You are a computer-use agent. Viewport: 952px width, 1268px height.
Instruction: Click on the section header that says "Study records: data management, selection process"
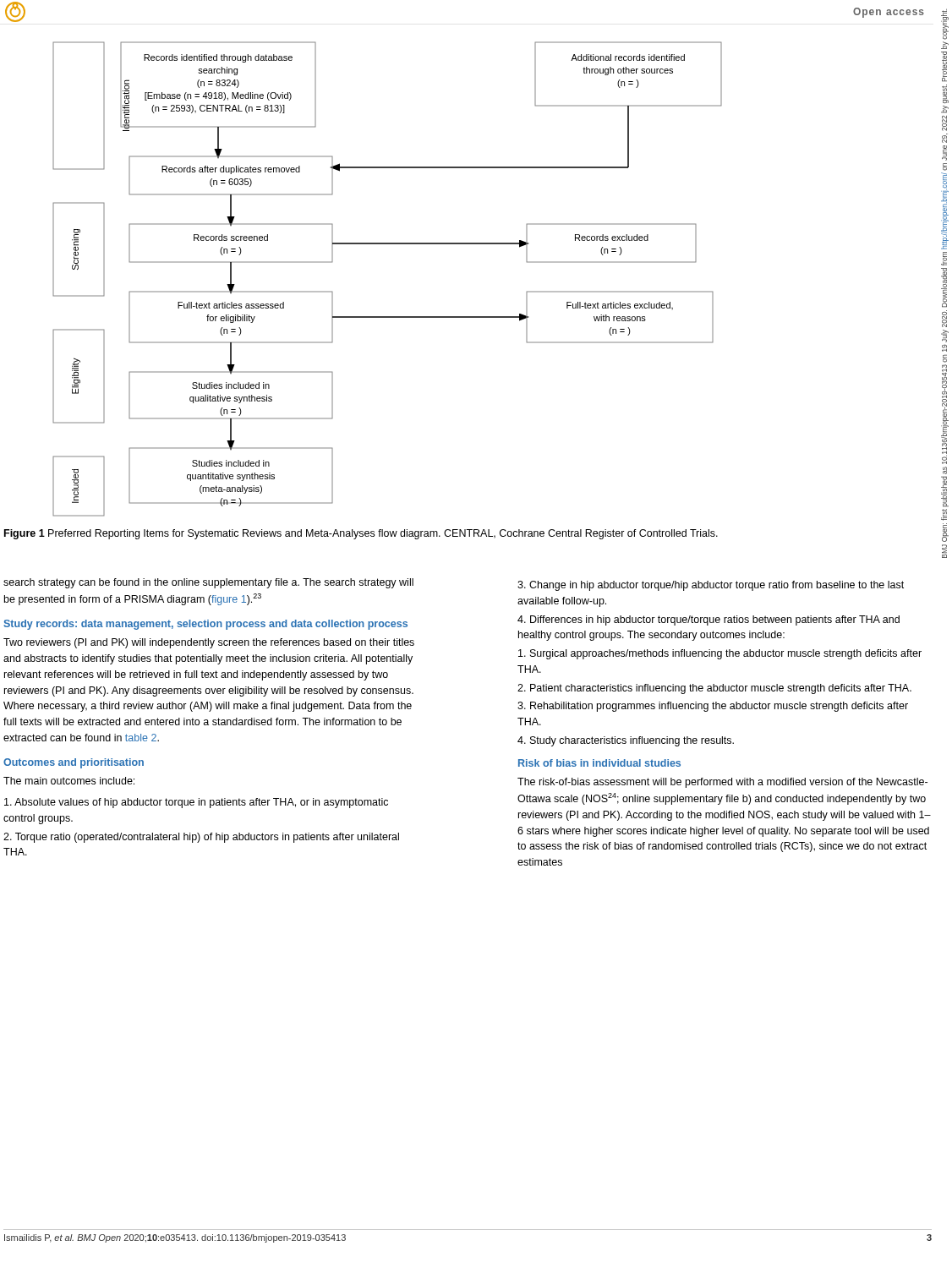206,624
